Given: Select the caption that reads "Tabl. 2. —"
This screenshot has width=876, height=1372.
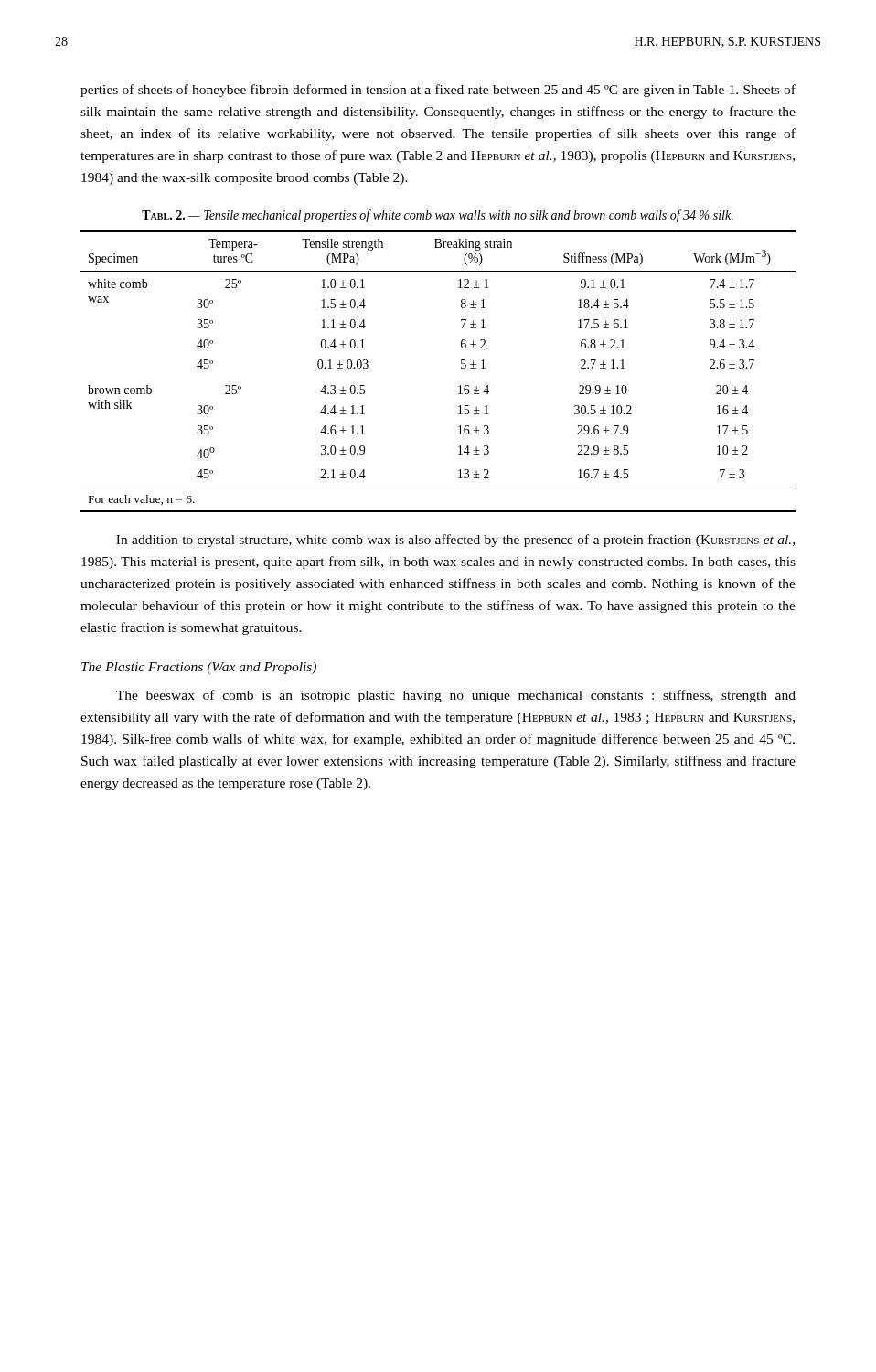Looking at the screenshot, I should 438,216.
